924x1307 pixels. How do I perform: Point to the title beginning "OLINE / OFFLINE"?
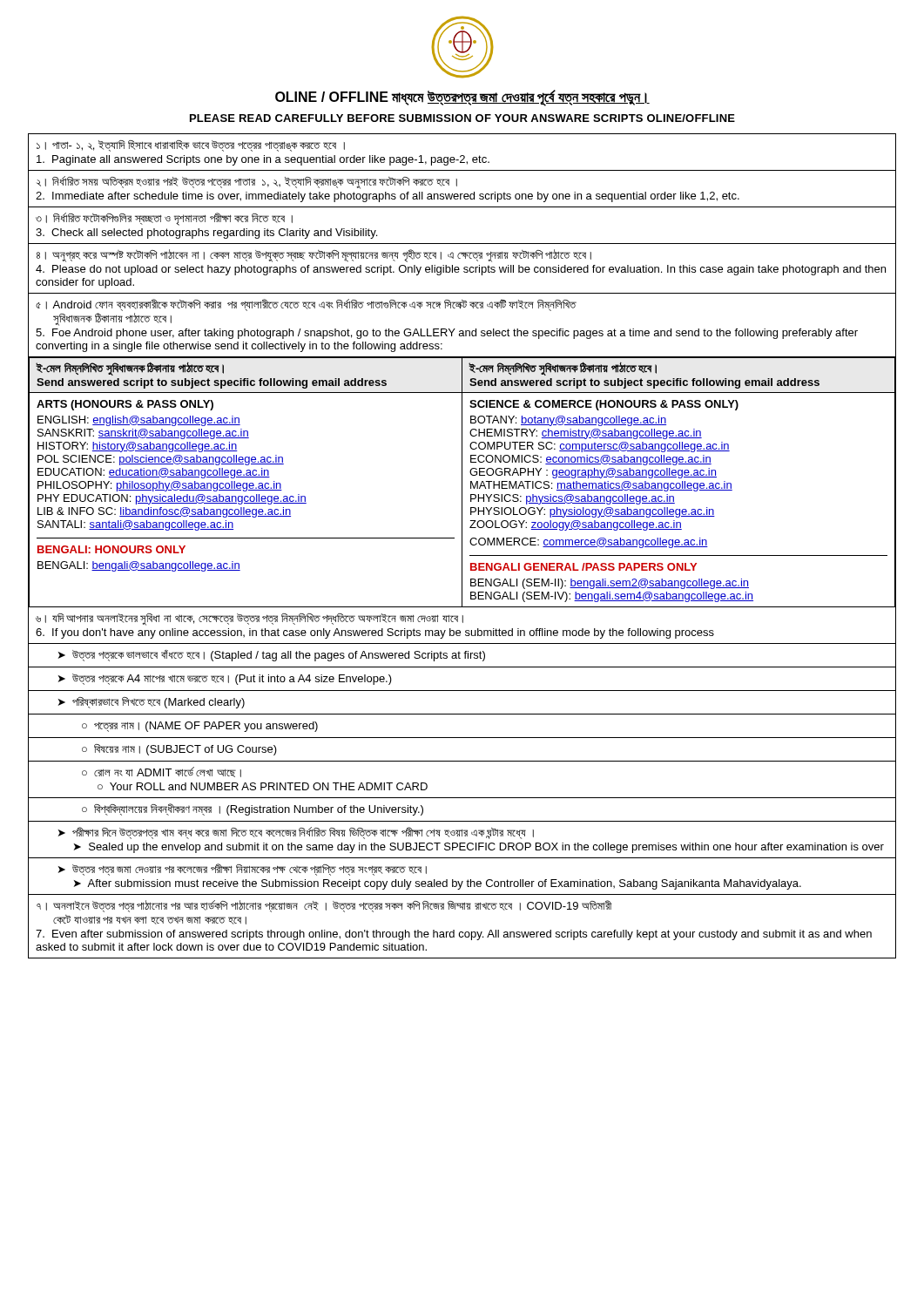pos(462,97)
